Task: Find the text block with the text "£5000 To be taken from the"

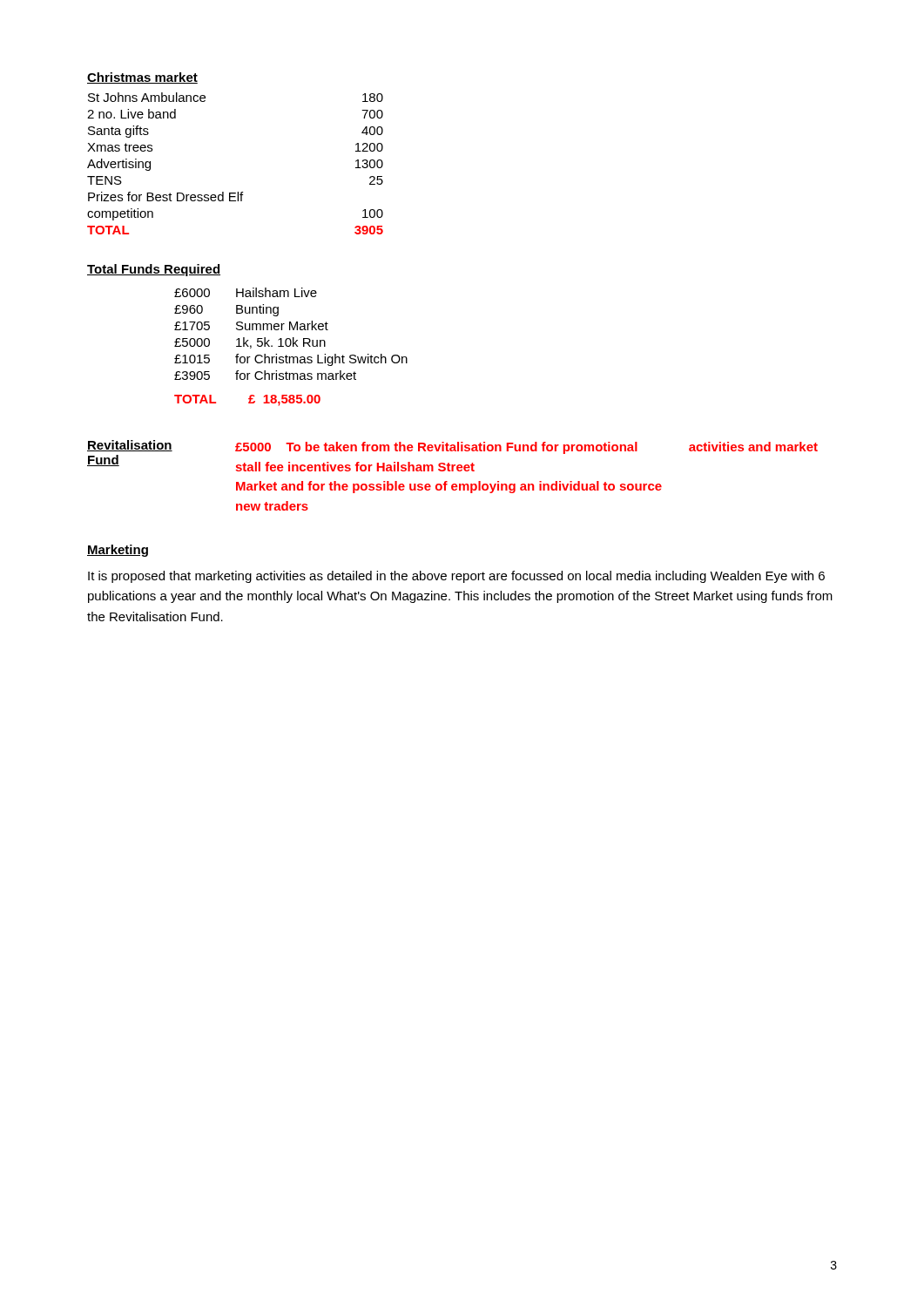Action: coord(526,476)
